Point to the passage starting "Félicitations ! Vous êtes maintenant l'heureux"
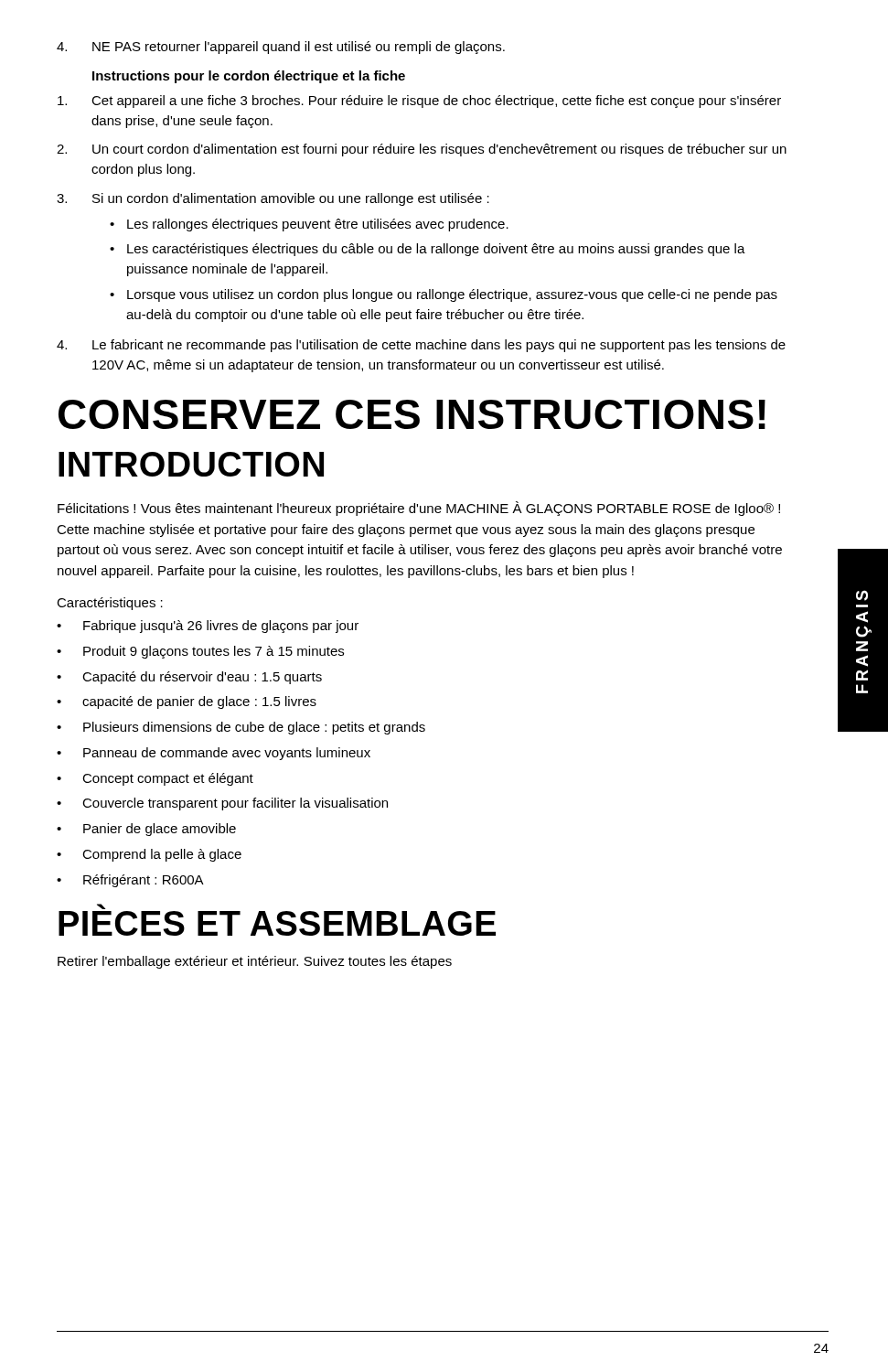The height and width of the screenshot is (1372, 888). click(x=424, y=540)
